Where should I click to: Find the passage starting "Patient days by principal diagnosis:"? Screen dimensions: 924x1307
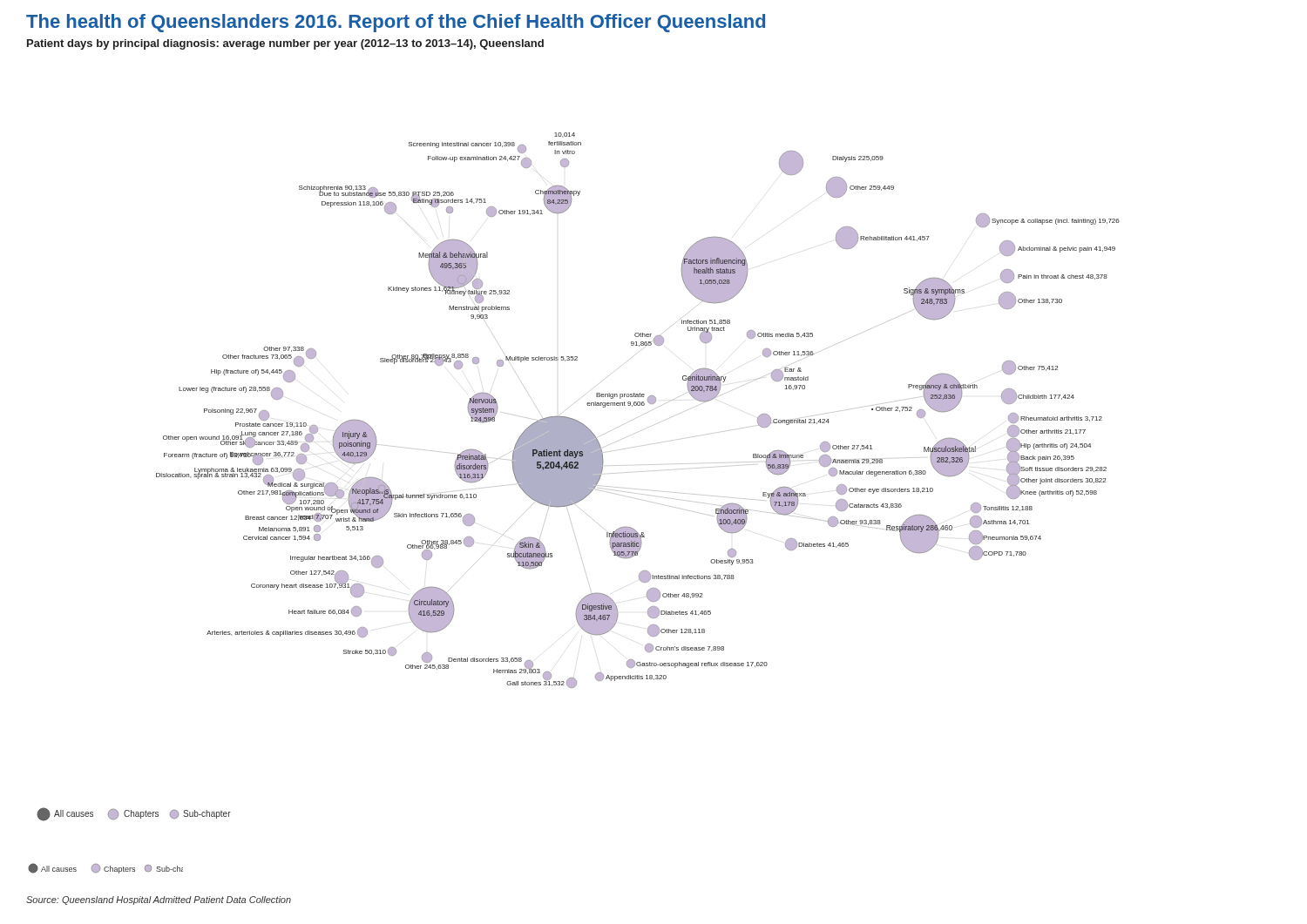click(285, 43)
